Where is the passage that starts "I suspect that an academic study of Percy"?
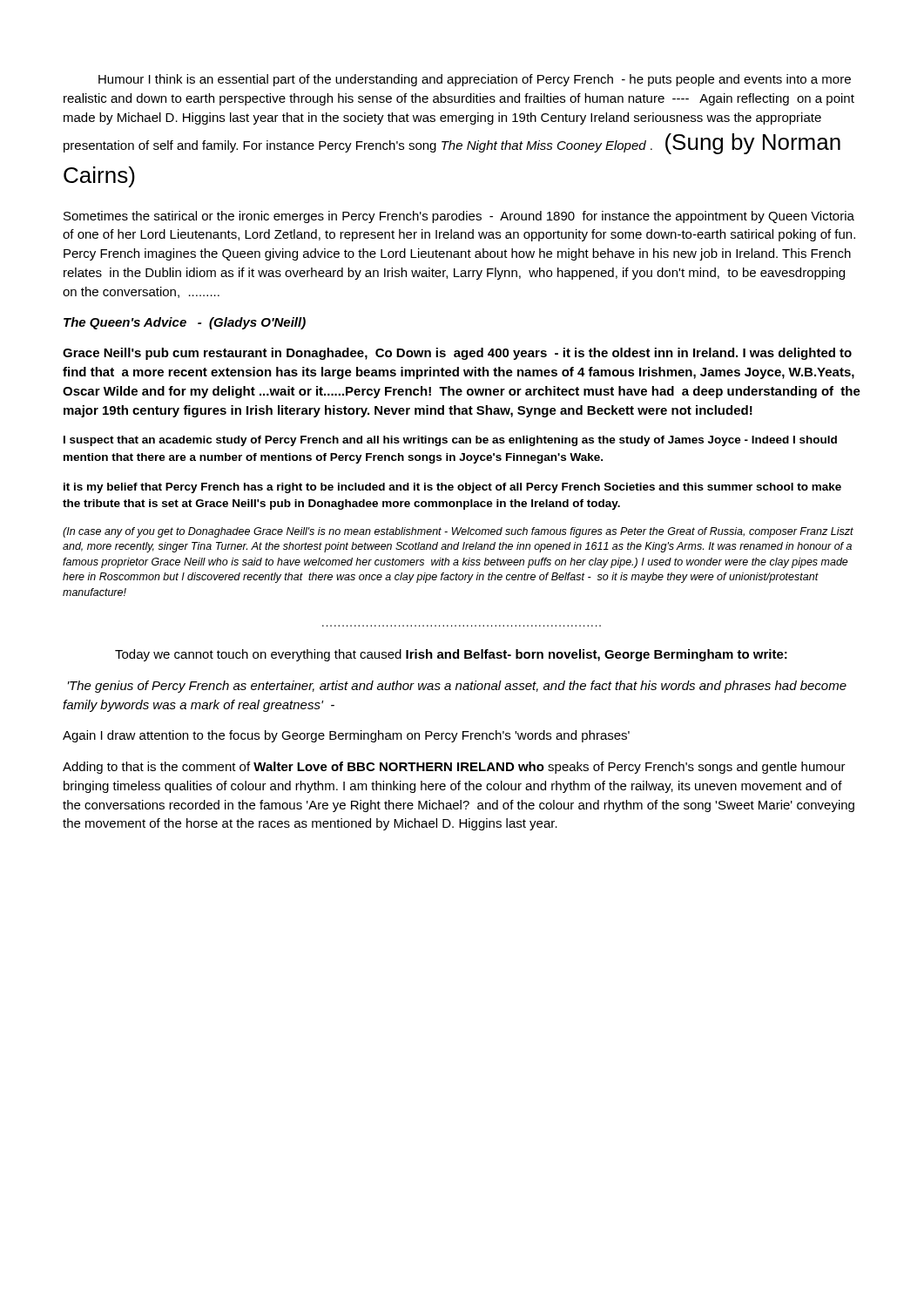The height and width of the screenshot is (1307, 924). click(x=450, y=448)
